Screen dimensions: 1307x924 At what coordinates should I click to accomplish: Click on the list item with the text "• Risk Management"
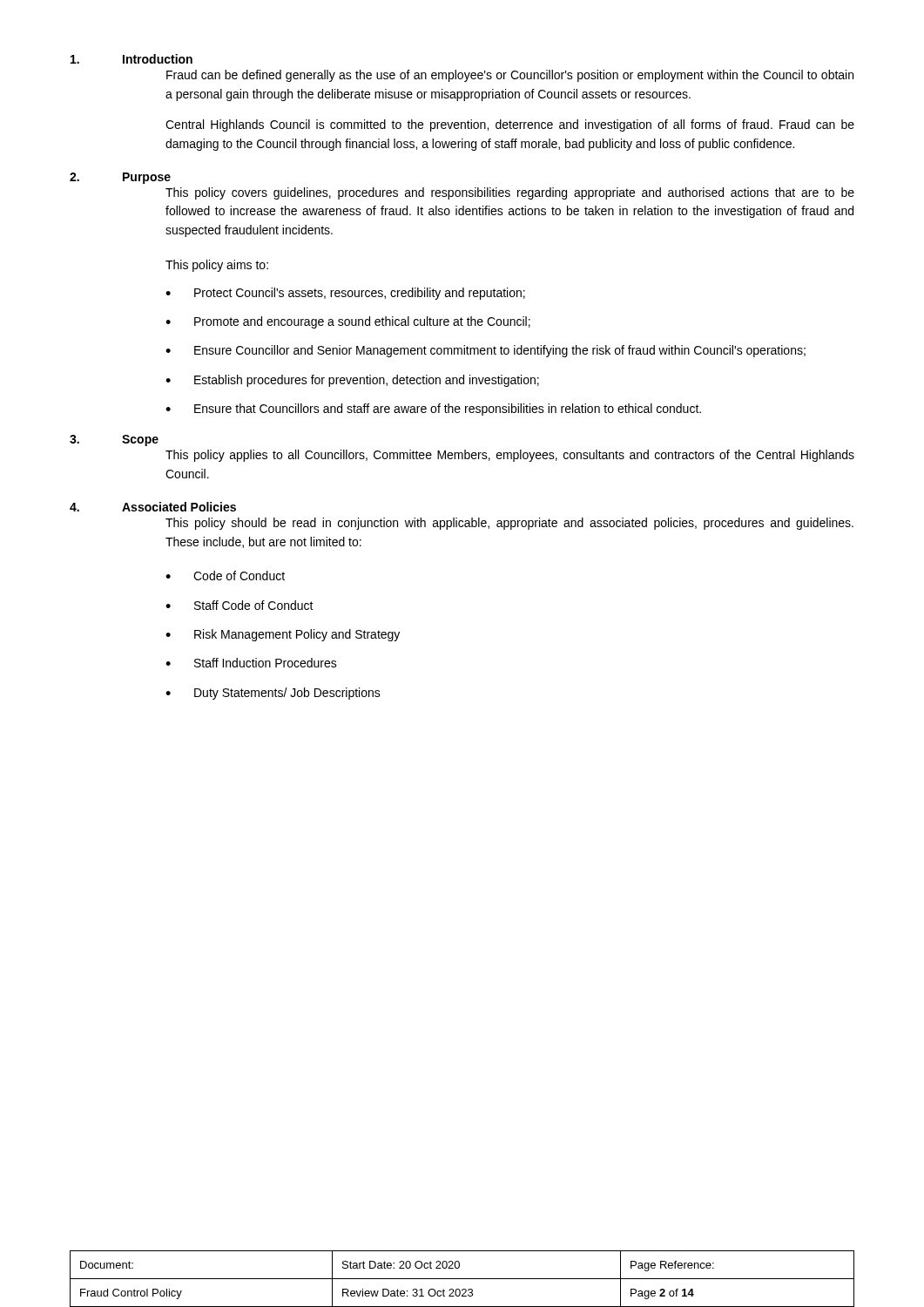point(283,635)
